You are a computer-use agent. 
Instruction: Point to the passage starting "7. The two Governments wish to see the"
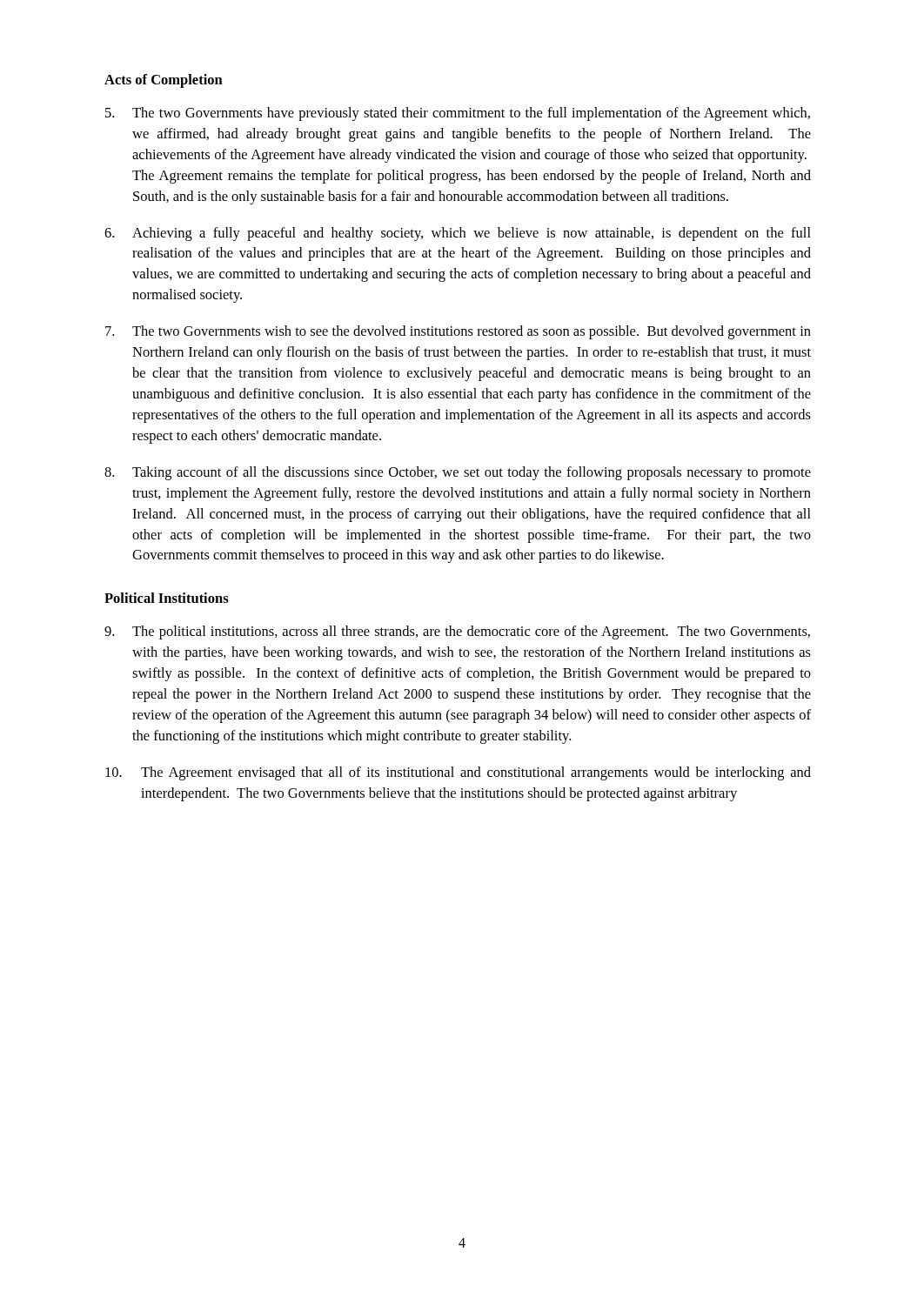458,384
